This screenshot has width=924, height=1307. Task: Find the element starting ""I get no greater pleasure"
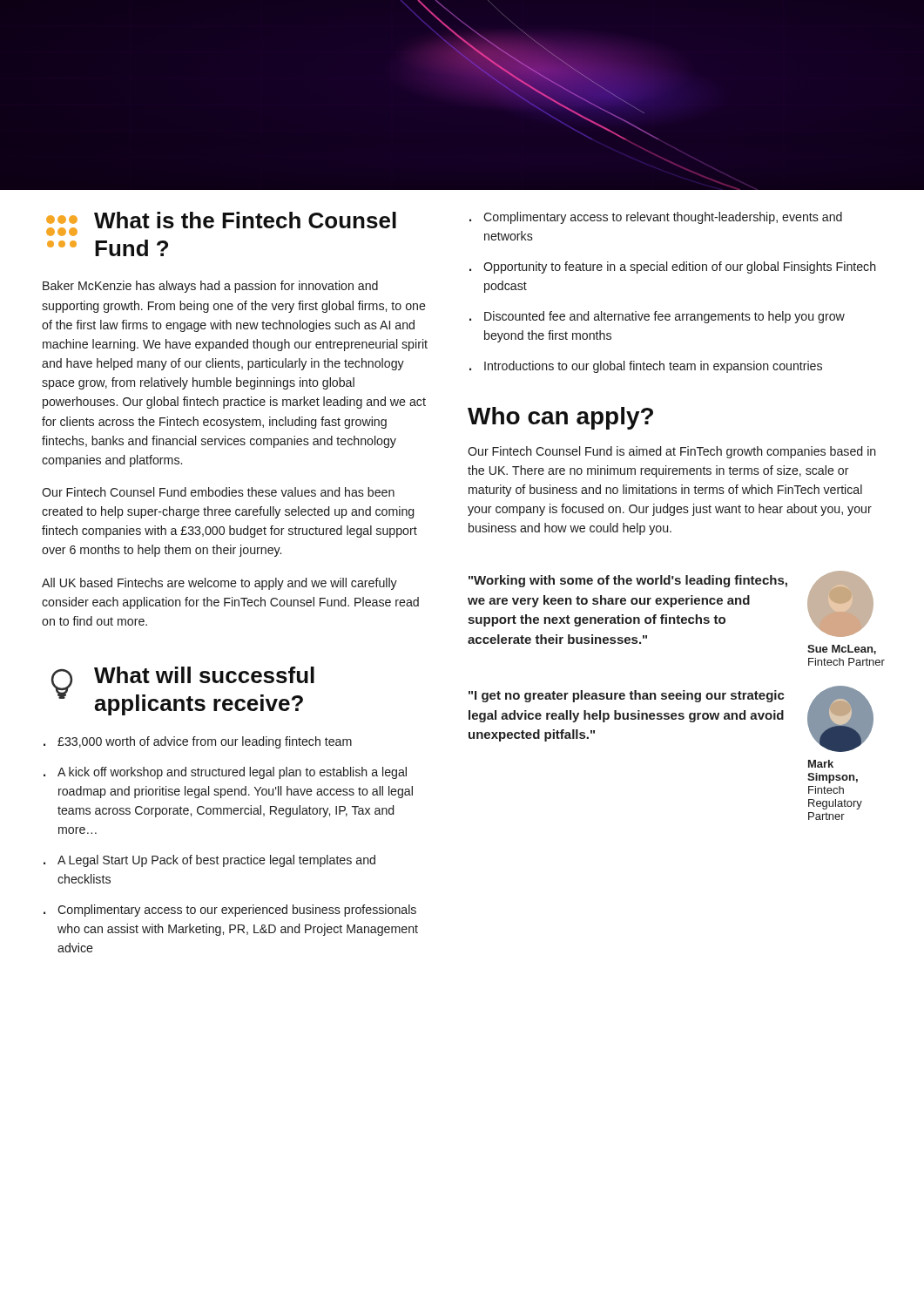[626, 715]
